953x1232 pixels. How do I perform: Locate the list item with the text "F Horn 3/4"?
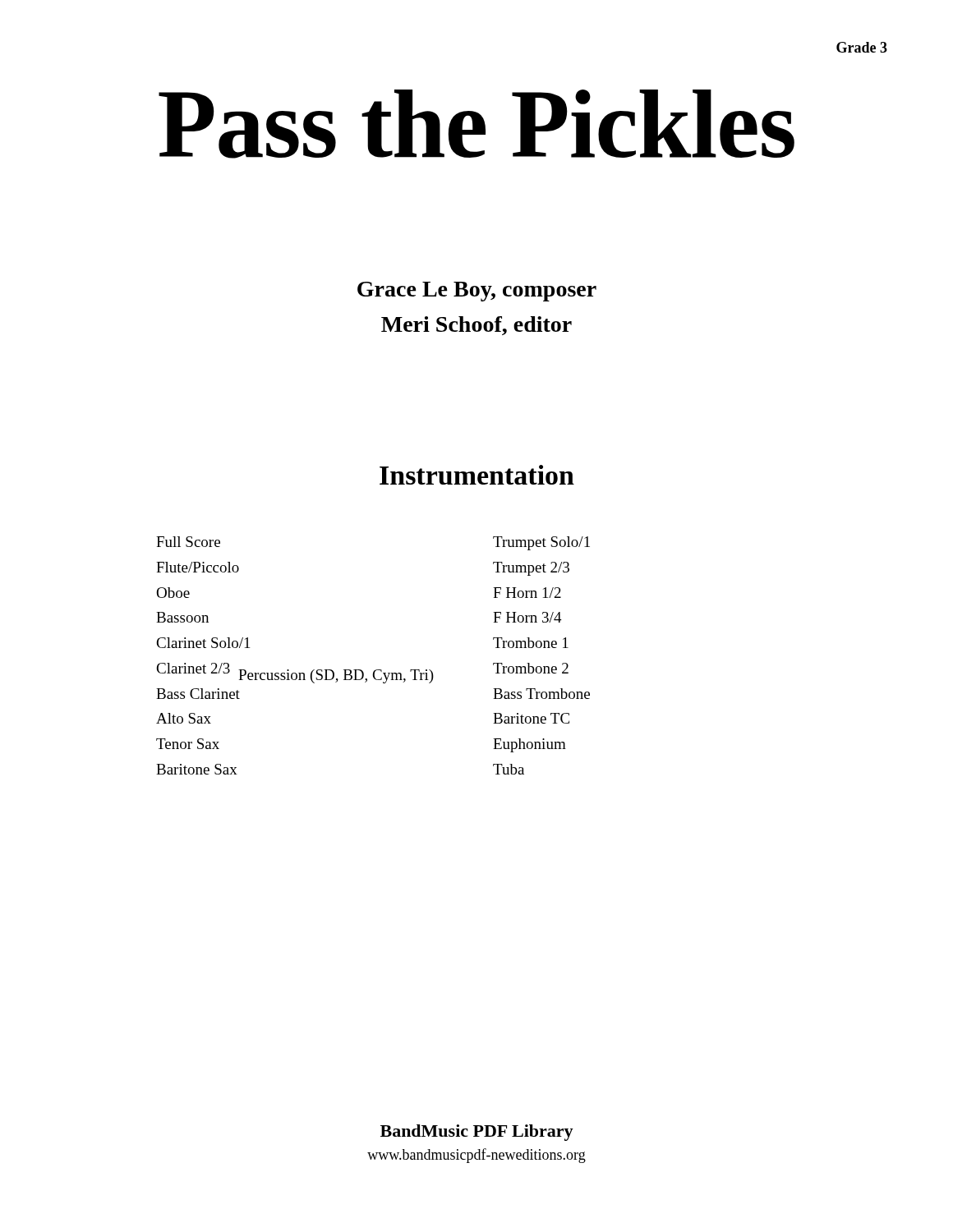527,617
